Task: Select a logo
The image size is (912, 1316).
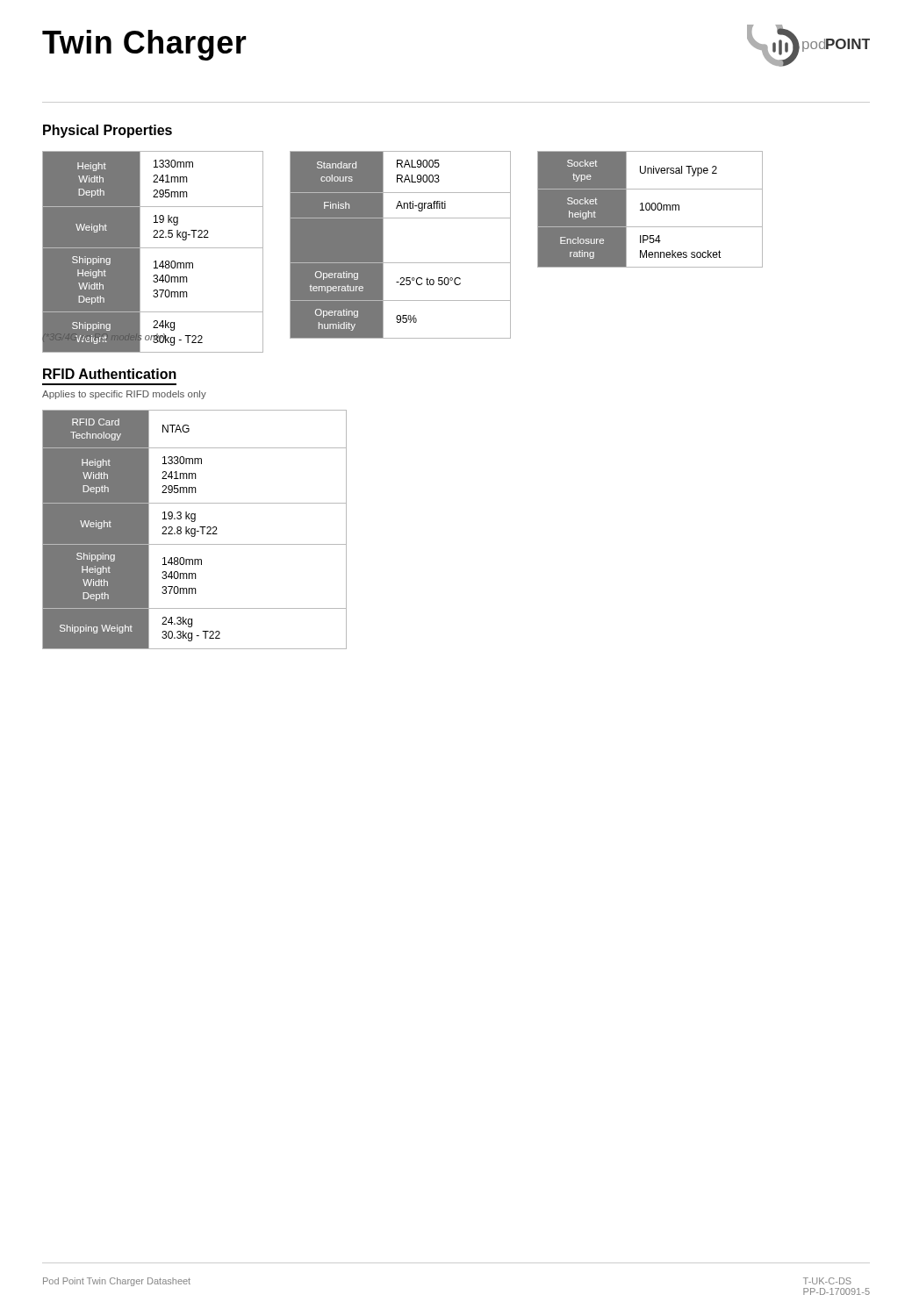Action: tap(808, 49)
